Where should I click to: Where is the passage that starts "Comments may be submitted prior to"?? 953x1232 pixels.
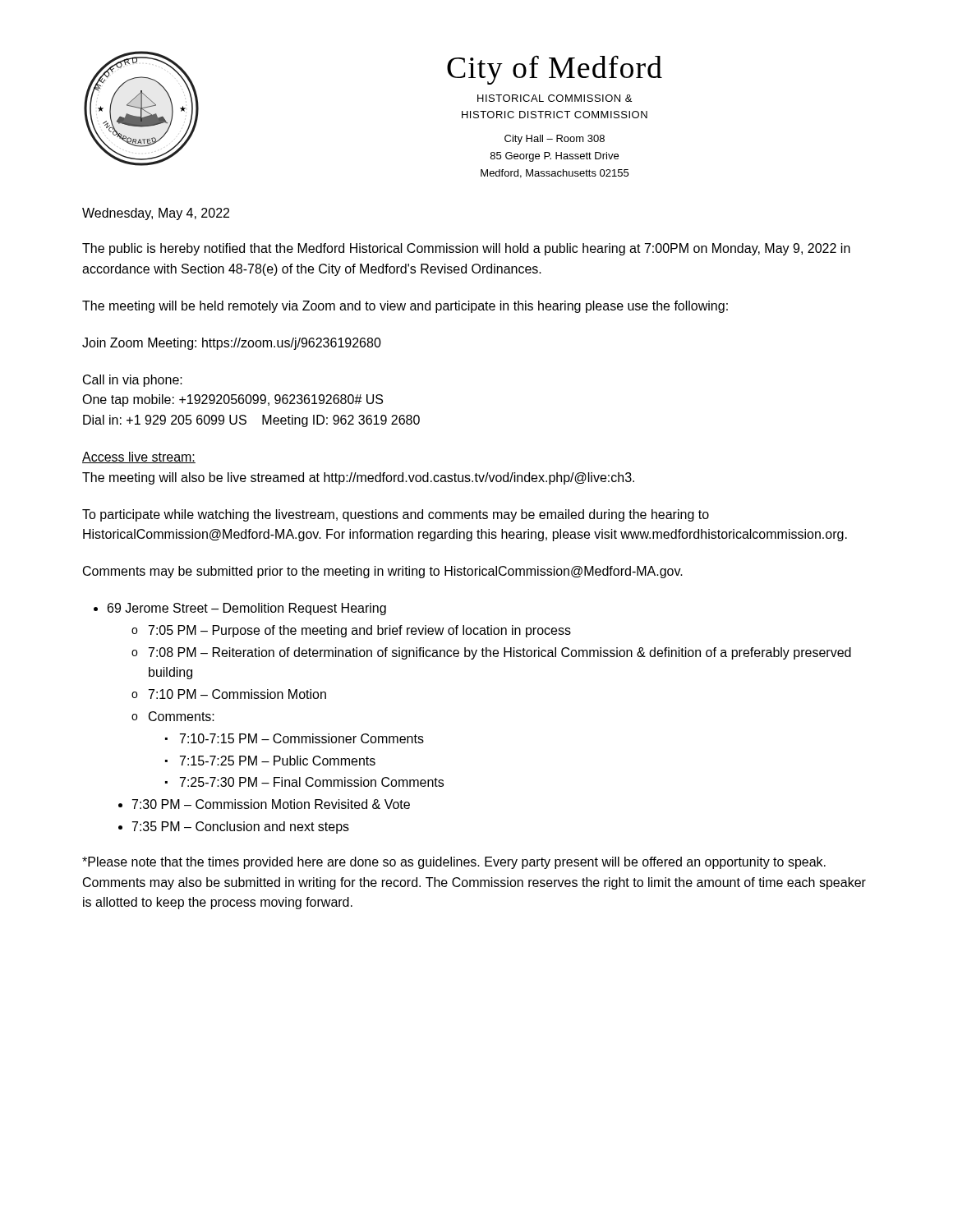pyautogui.click(x=383, y=571)
